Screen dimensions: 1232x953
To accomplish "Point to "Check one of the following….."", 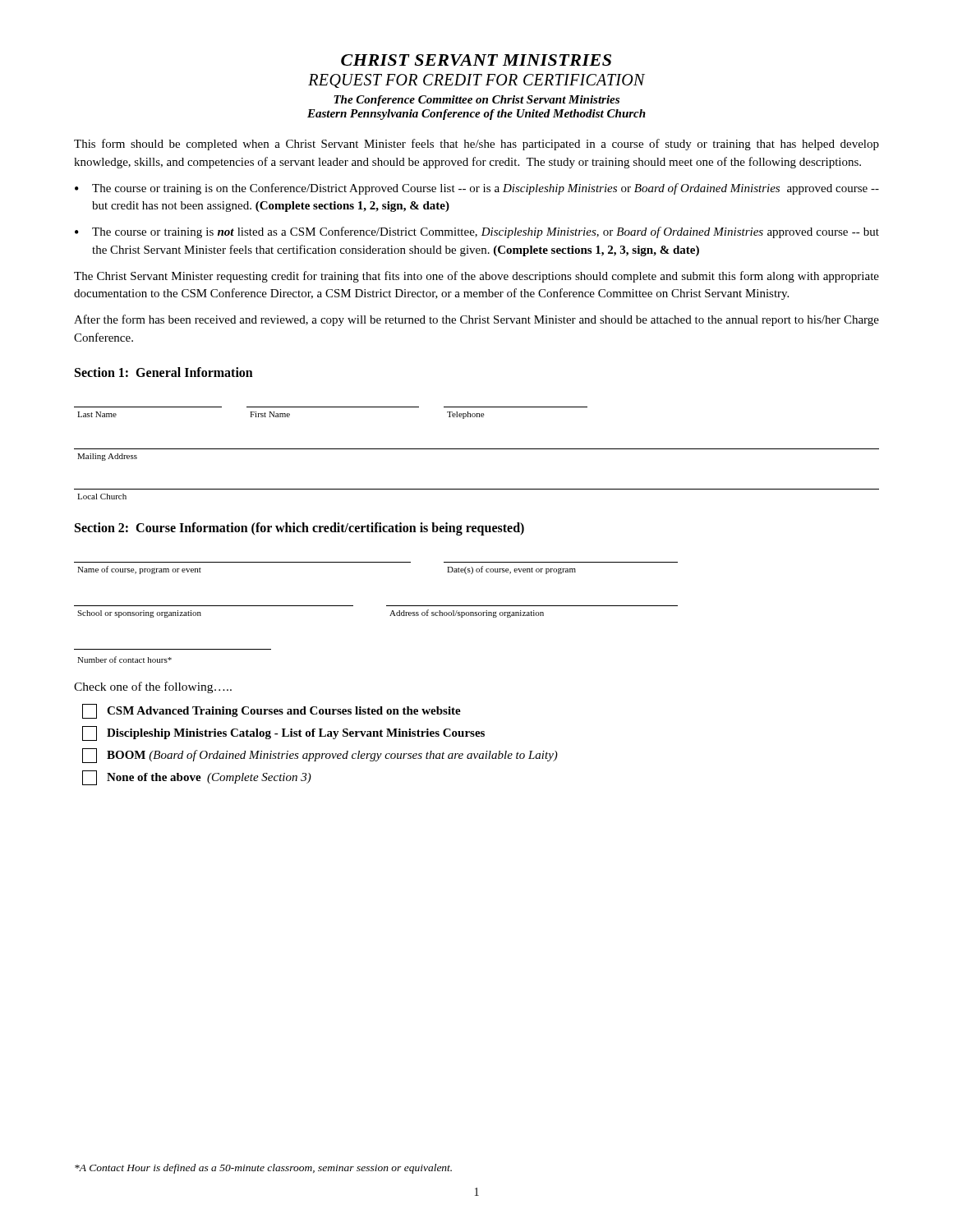I will (x=153, y=686).
